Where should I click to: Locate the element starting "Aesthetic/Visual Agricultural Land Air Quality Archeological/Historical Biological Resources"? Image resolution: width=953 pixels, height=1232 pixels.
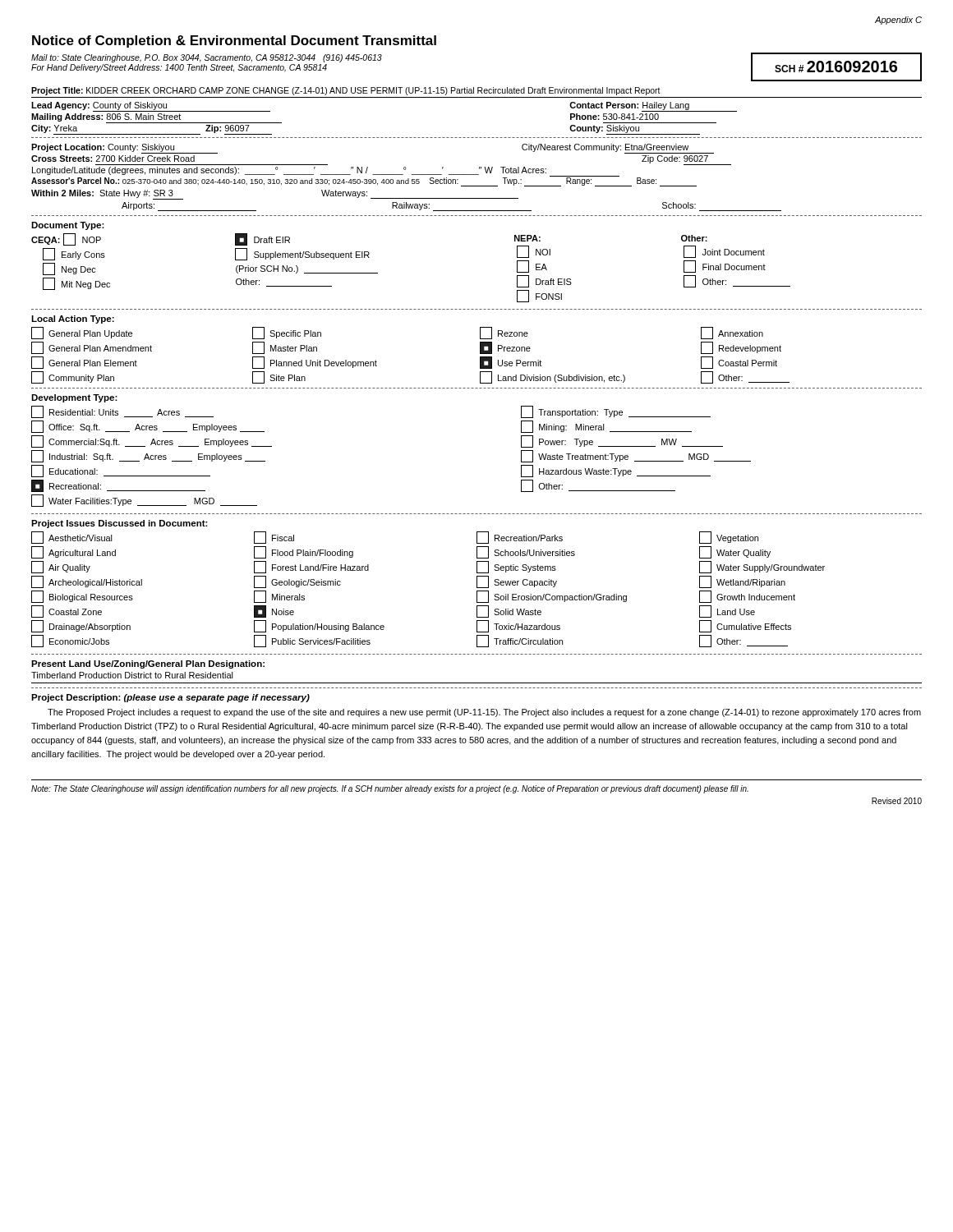click(476, 590)
